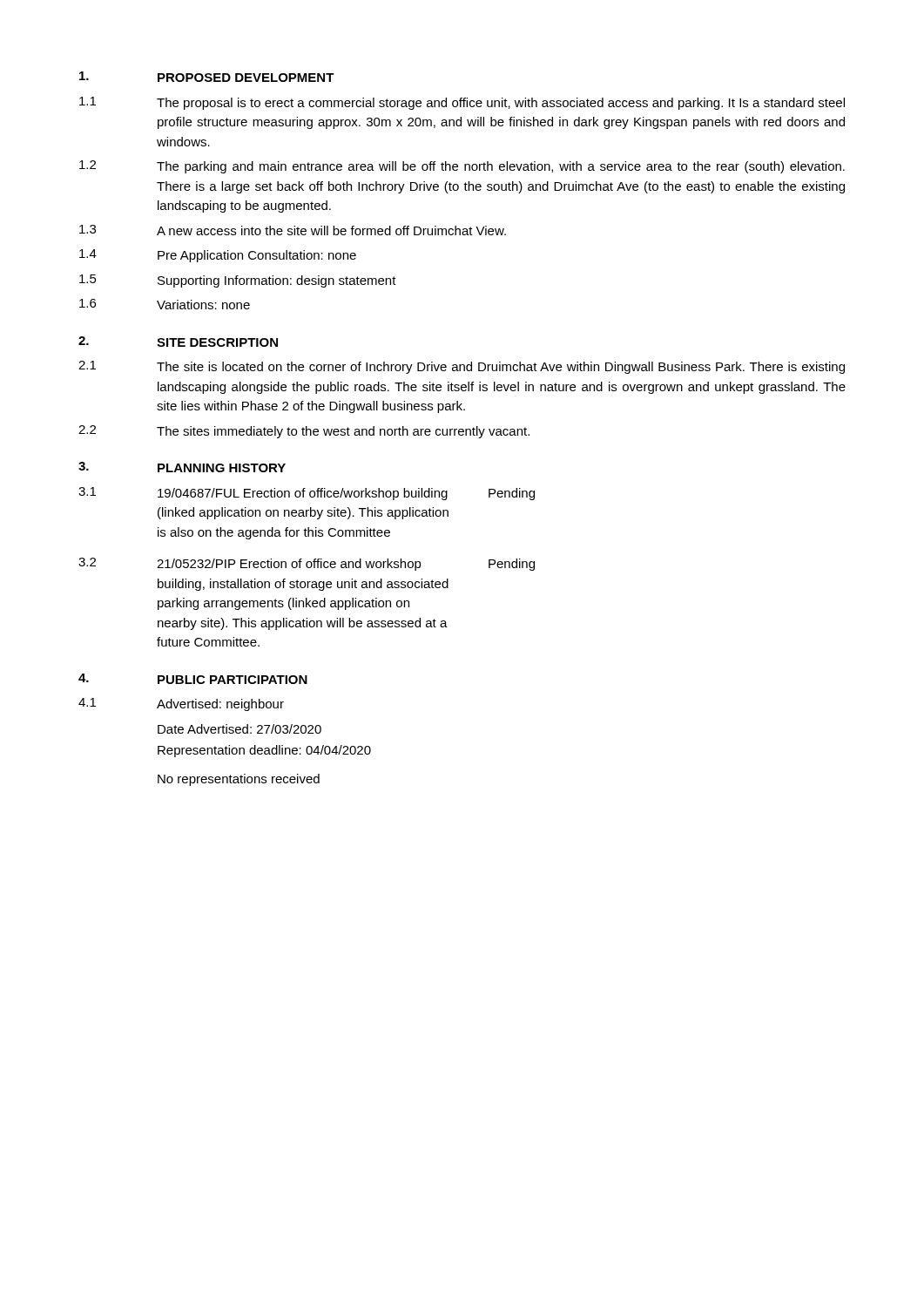
Task: Point to the block beginning "5 Supporting Information: design"
Action: tap(238, 281)
